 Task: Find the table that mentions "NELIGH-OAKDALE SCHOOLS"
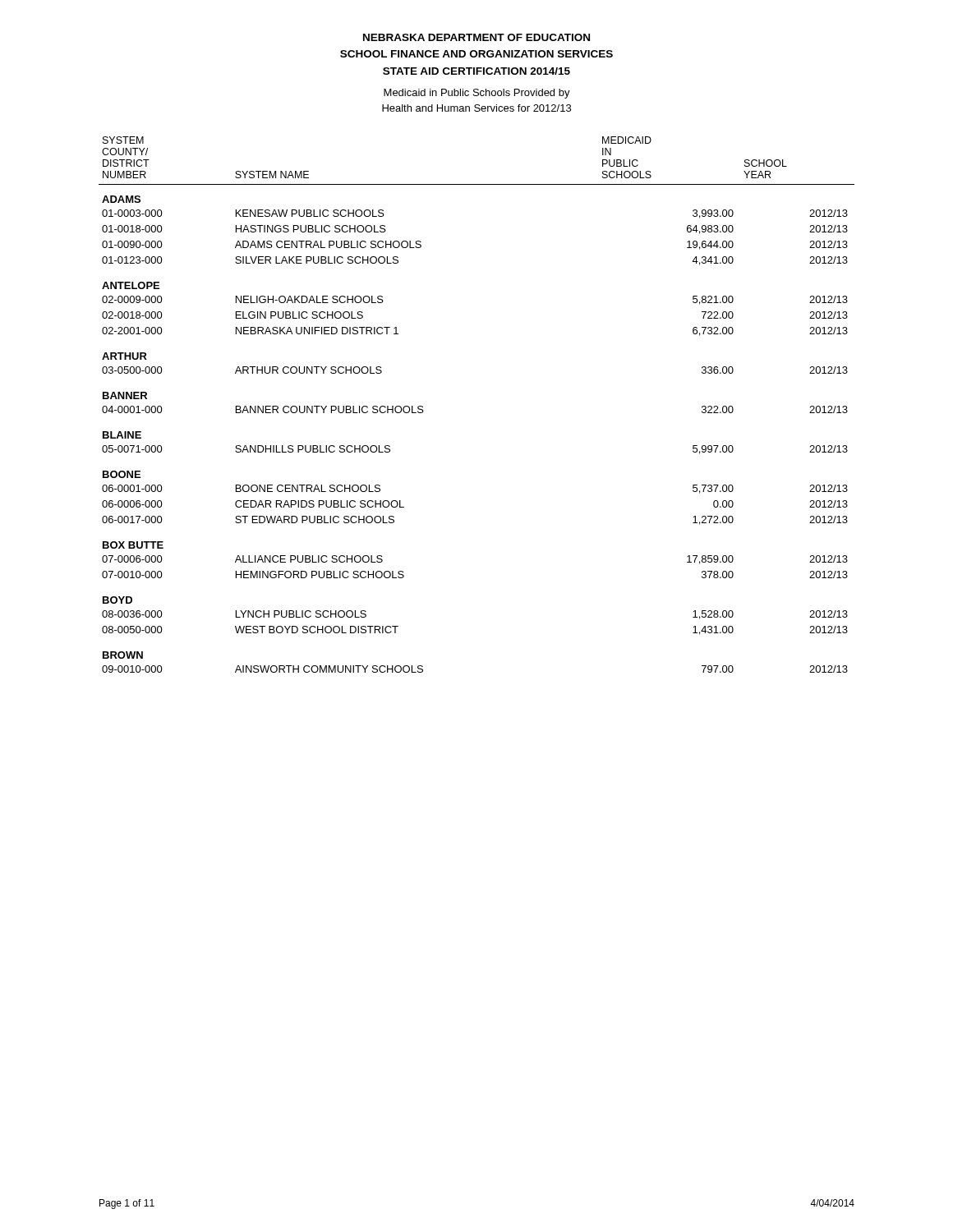pos(476,404)
